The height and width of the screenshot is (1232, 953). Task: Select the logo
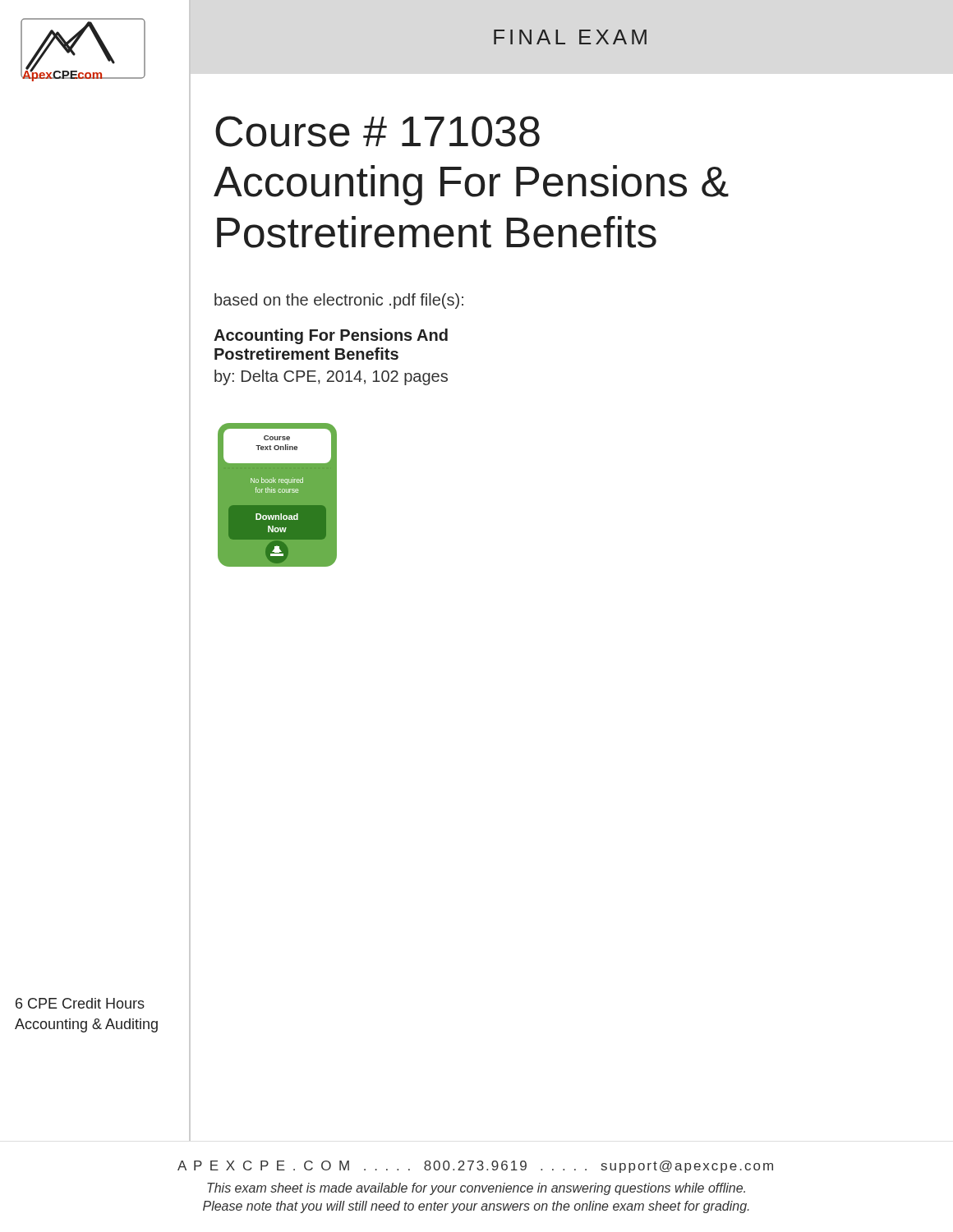pos(97,51)
